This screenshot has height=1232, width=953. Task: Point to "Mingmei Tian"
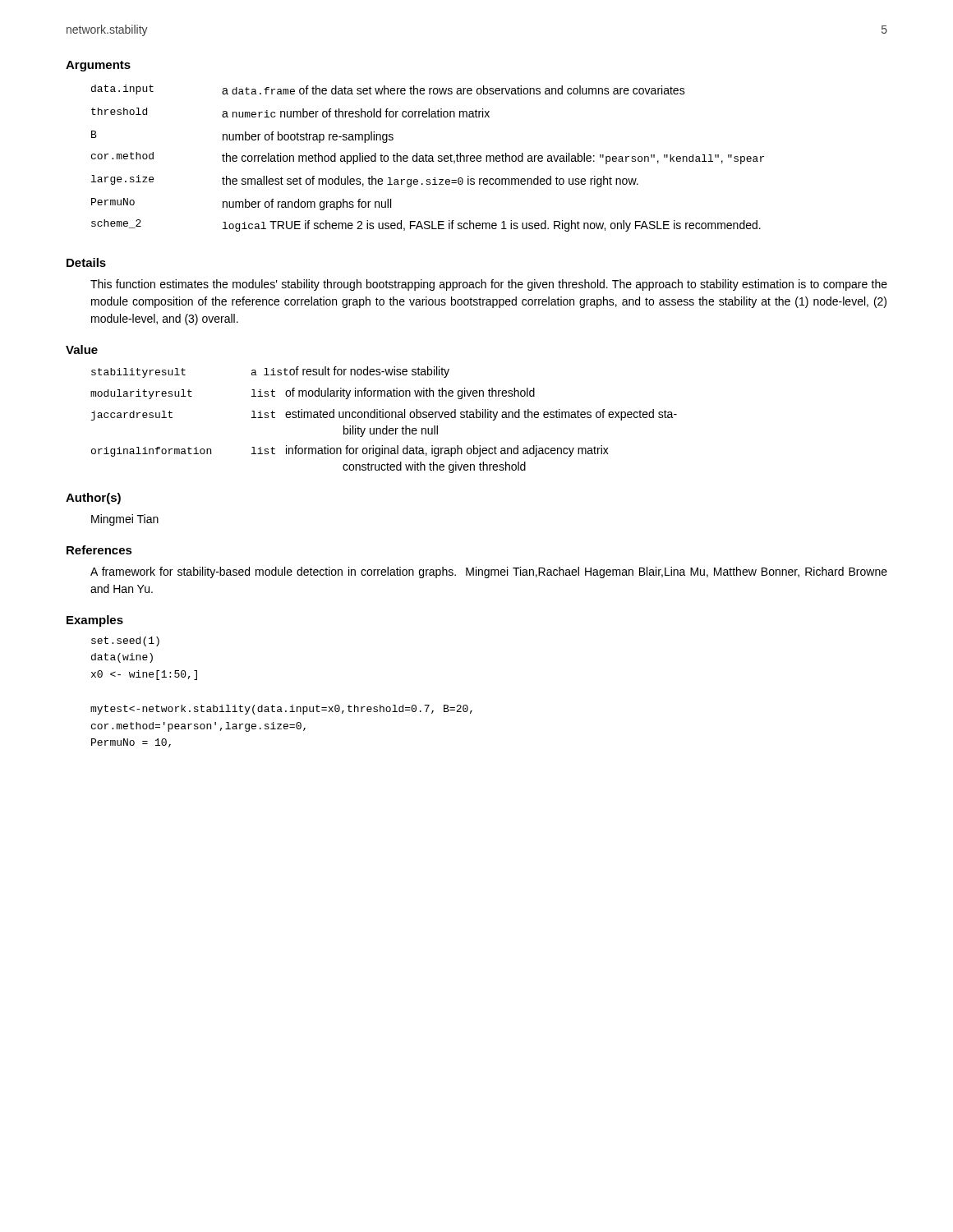pos(125,519)
